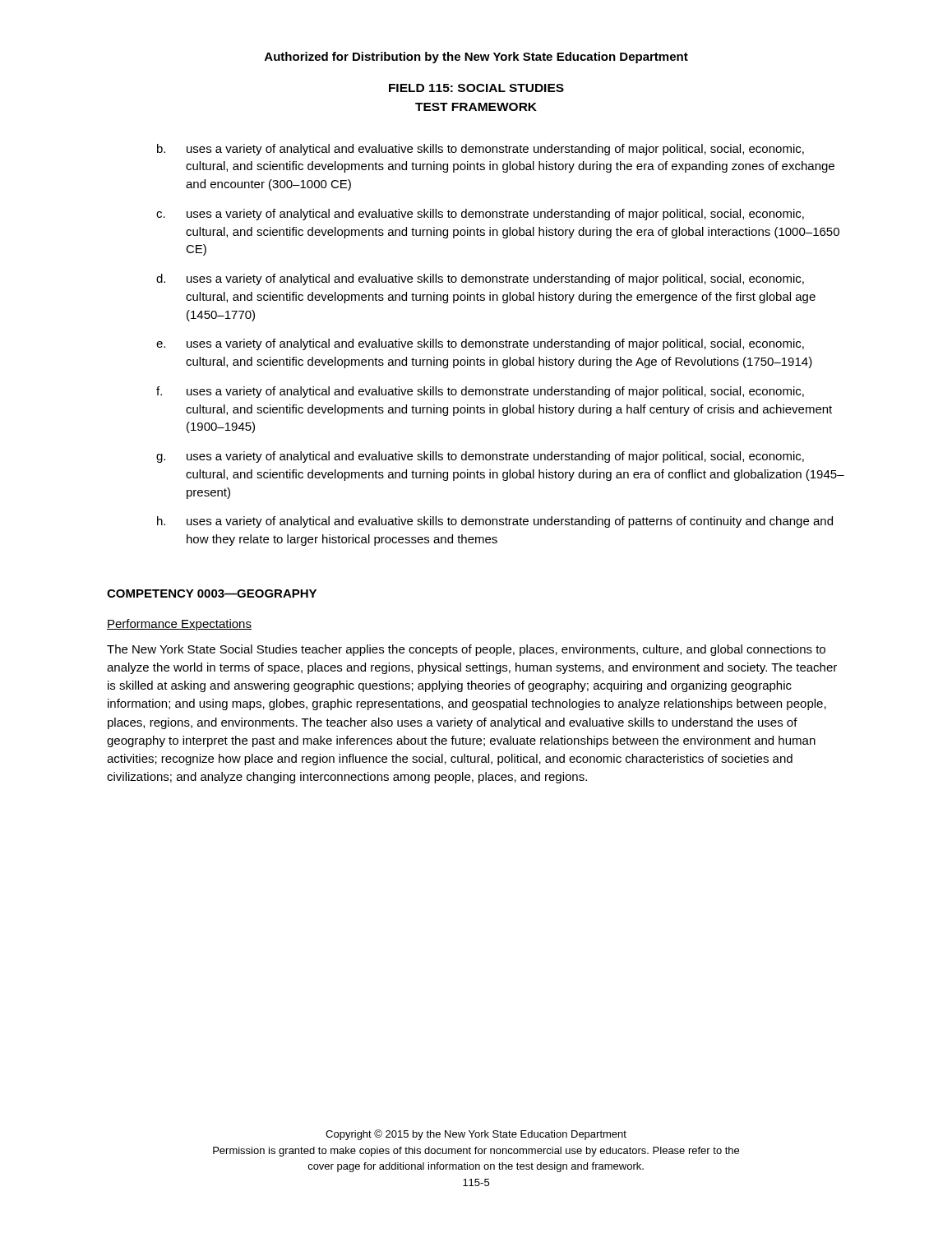Click on the region starting "Performance Expectations"
Image resolution: width=952 pixels, height=1233 pixels.
click(x=179, y=623)
